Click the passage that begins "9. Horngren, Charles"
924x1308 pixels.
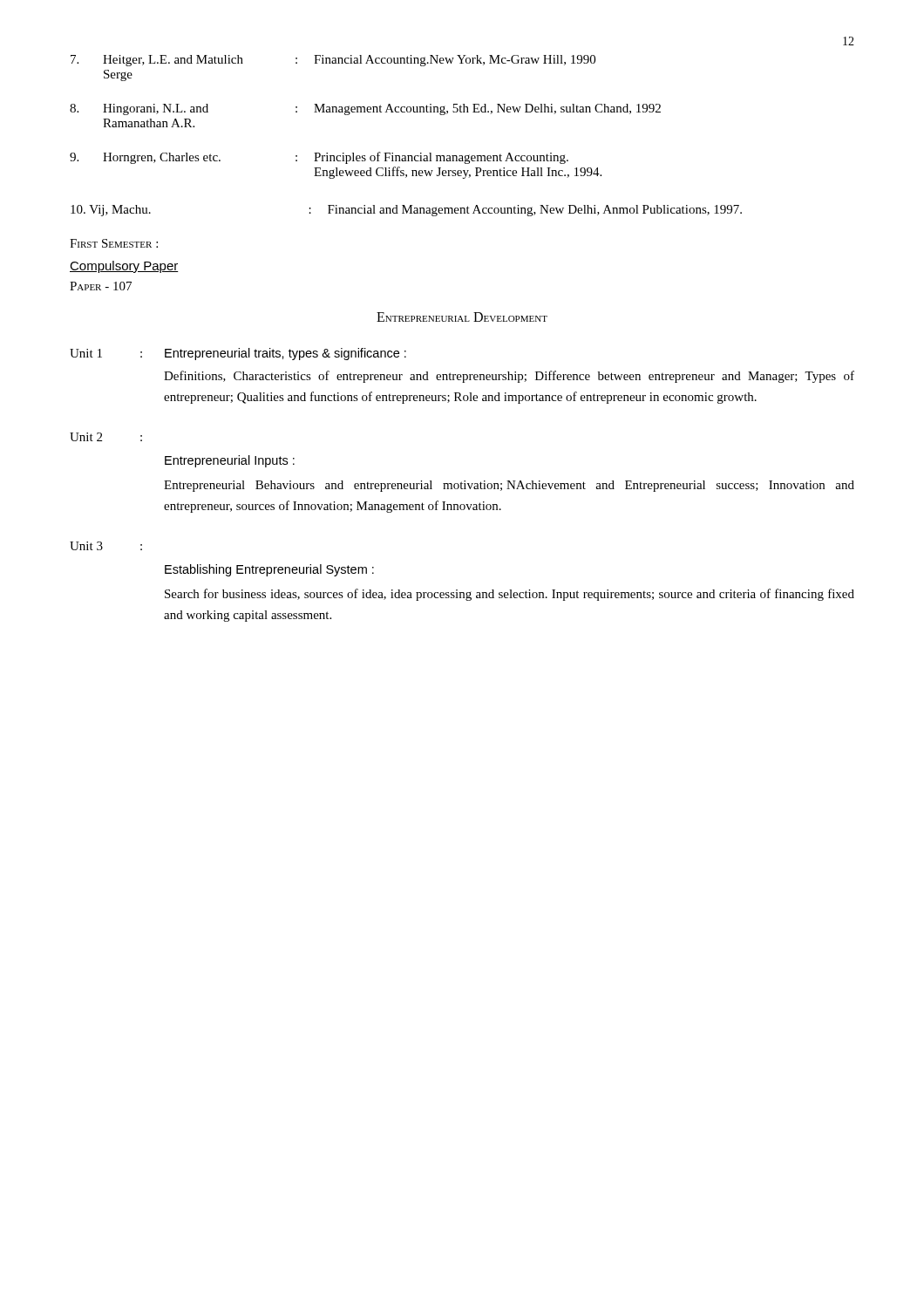tap(462, 165)
